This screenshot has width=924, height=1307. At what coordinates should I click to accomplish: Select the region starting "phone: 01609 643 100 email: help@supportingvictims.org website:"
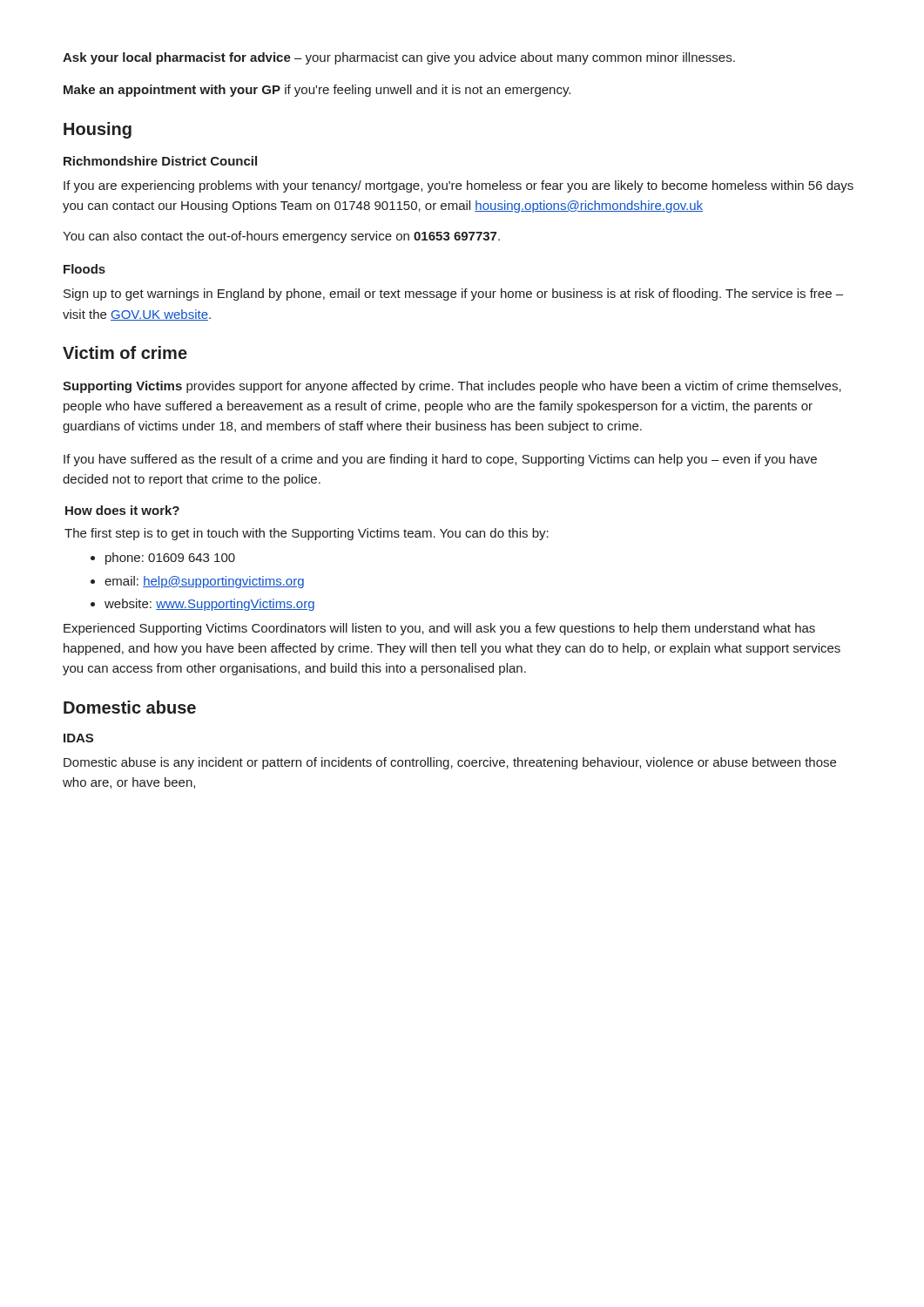pos(163,559)
